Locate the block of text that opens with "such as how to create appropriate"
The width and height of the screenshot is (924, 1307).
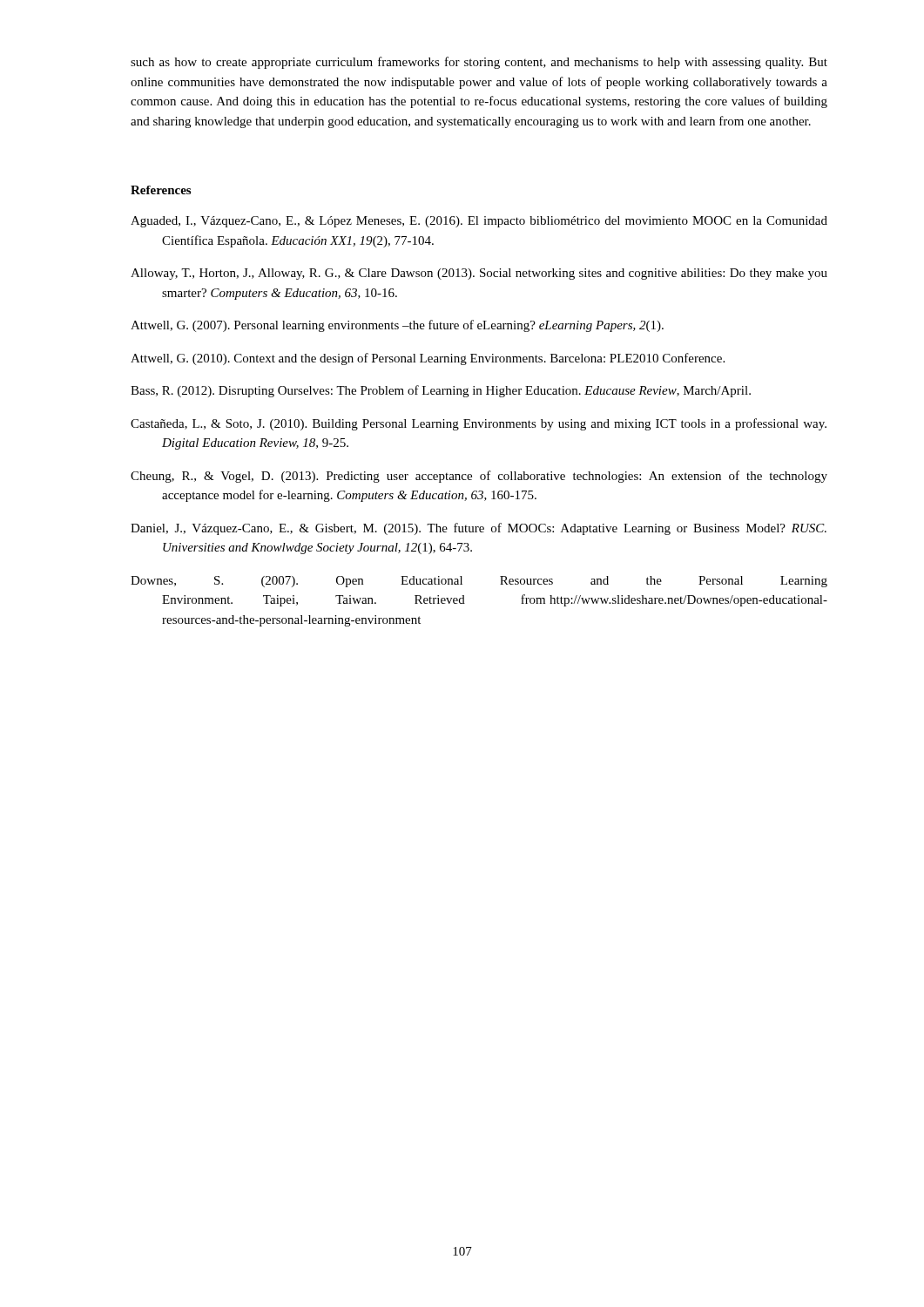coord(479,91)
